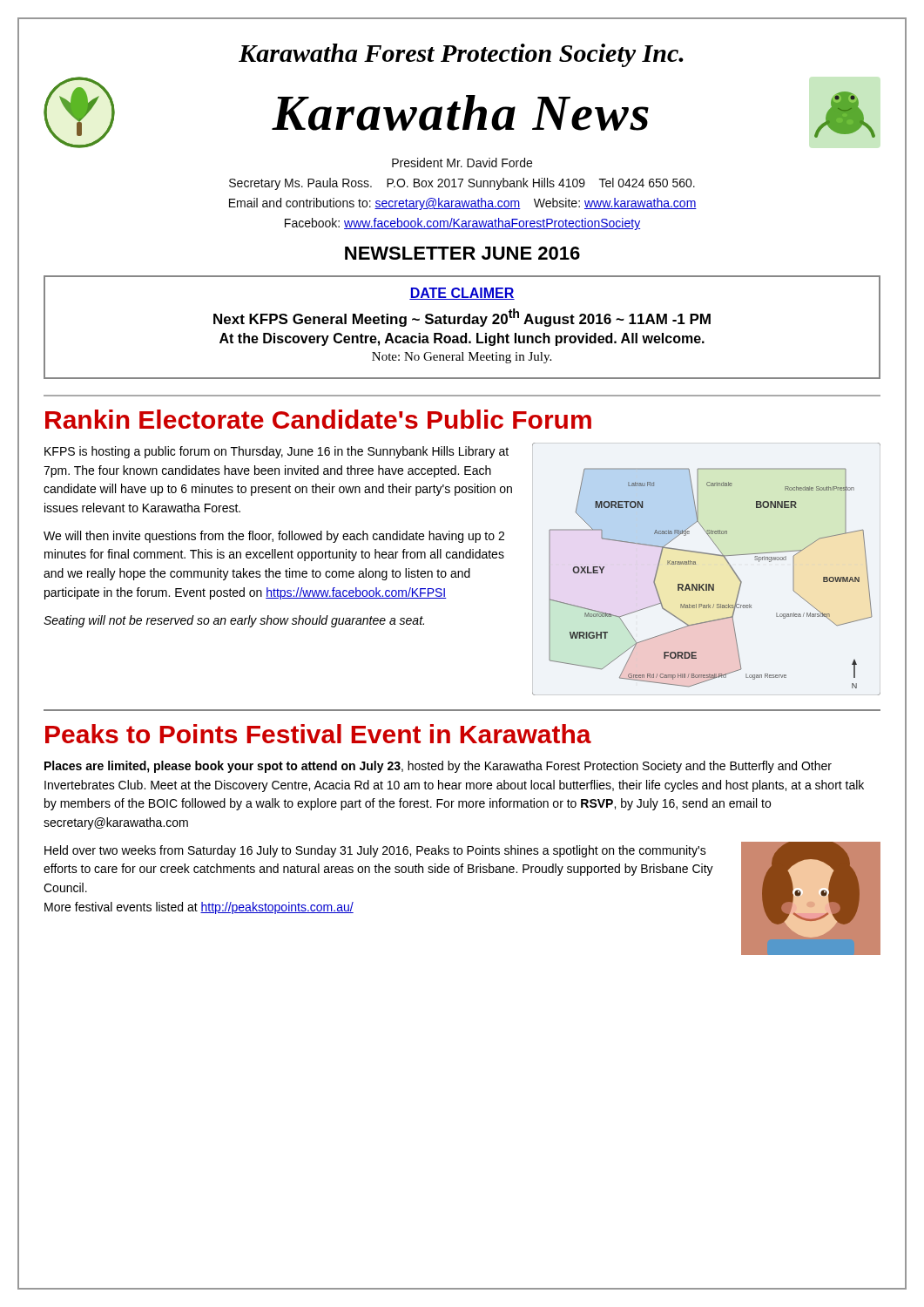
Task: Find the text block that reads "Places are limited, please book your spot"
Action: 462,795
